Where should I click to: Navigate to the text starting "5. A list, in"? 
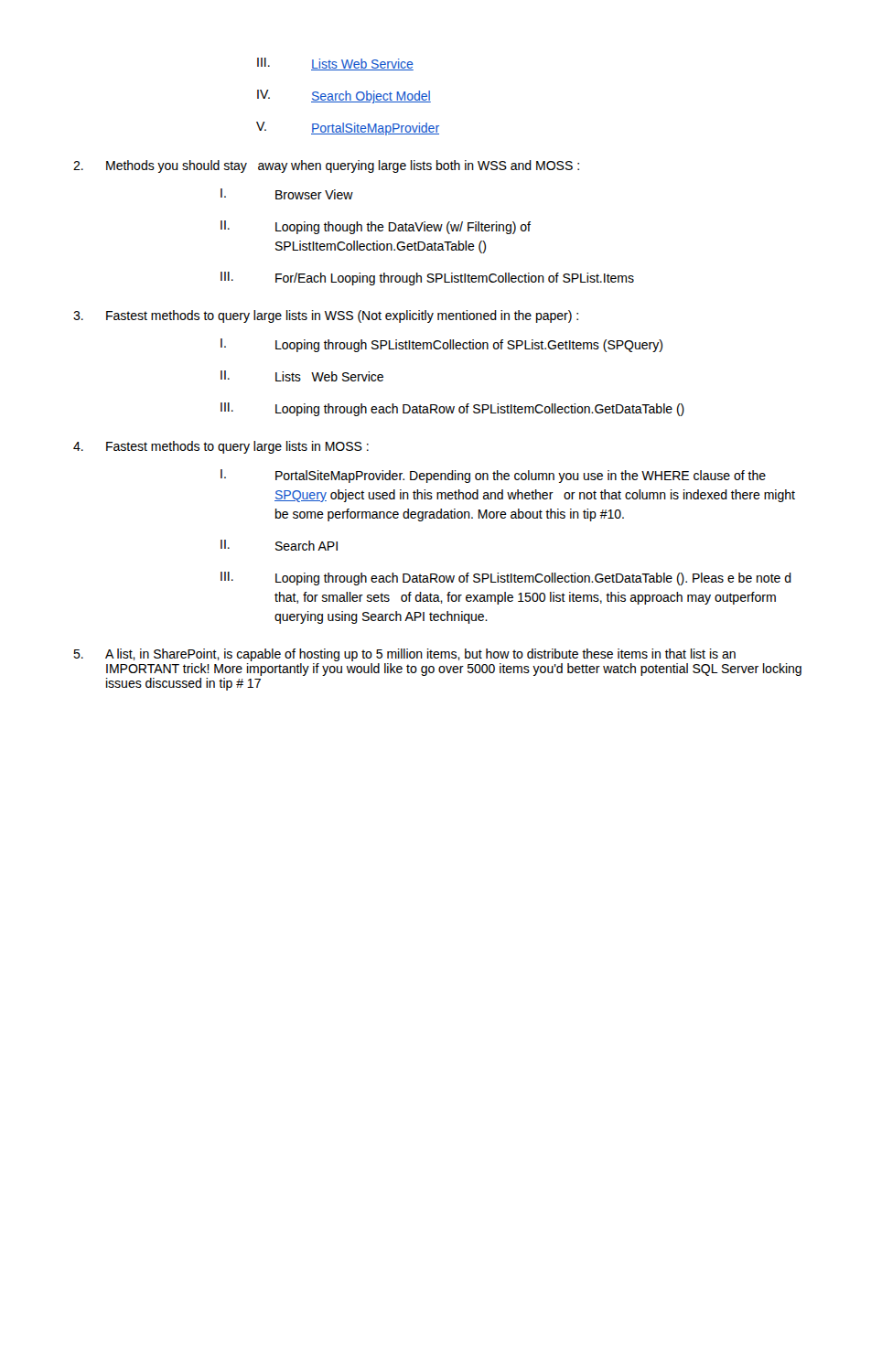[441, 669]
